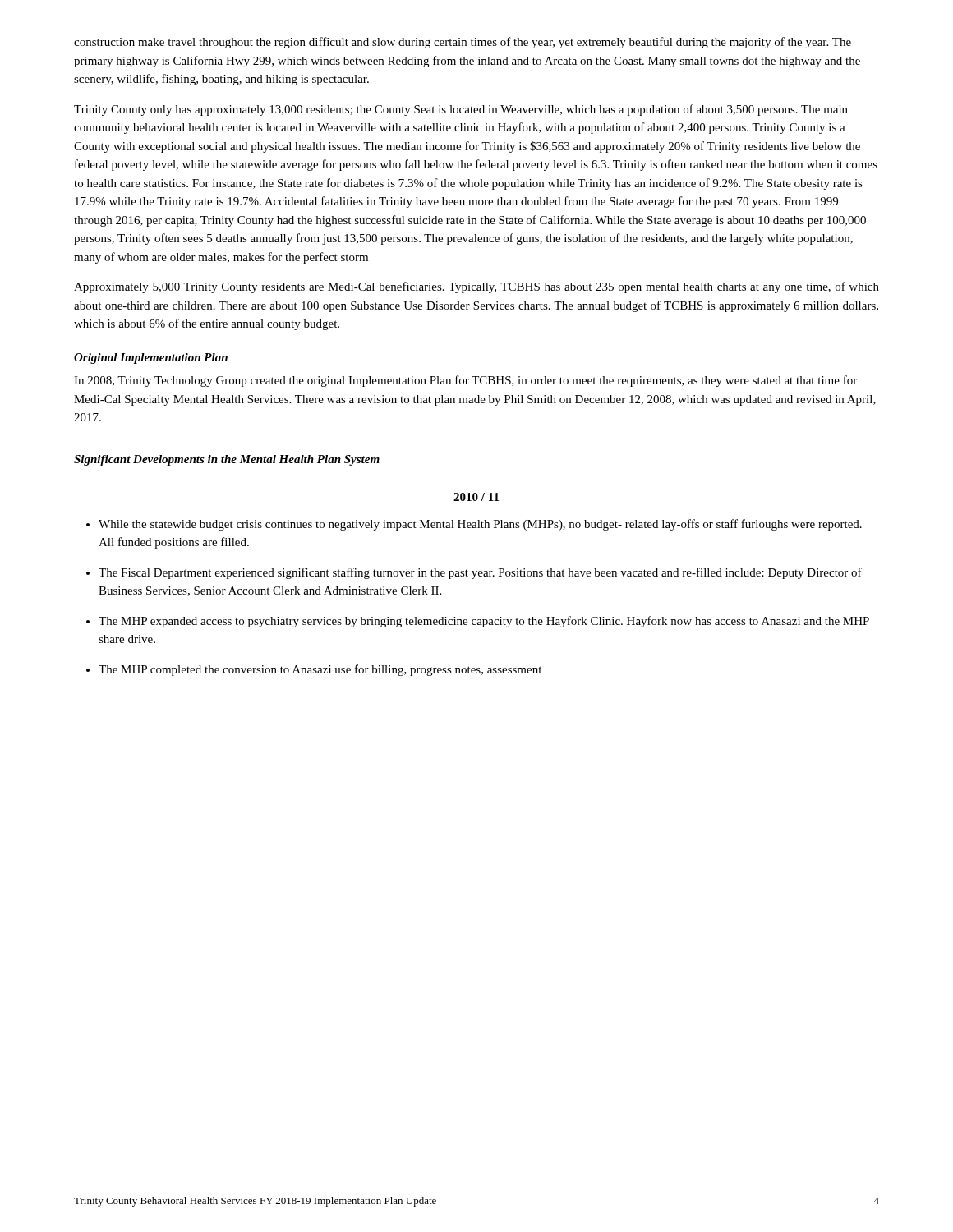The height and width of the screenshot is (1232, 953).
Task: Point to the block beginning "construction make travel throughout the region difficult"
Action: point(476,61)
